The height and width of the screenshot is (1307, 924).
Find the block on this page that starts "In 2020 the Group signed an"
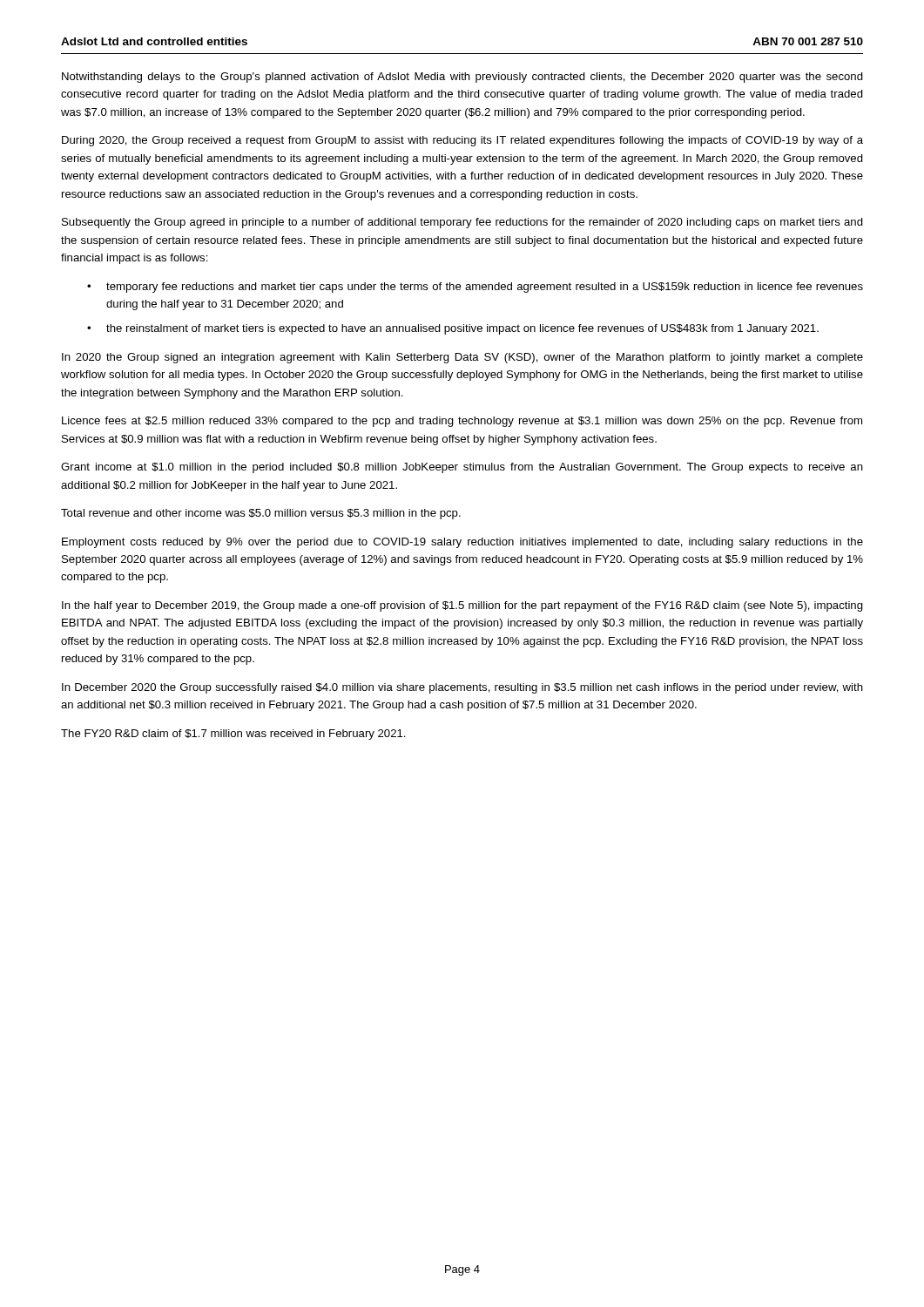click(462, 375)
